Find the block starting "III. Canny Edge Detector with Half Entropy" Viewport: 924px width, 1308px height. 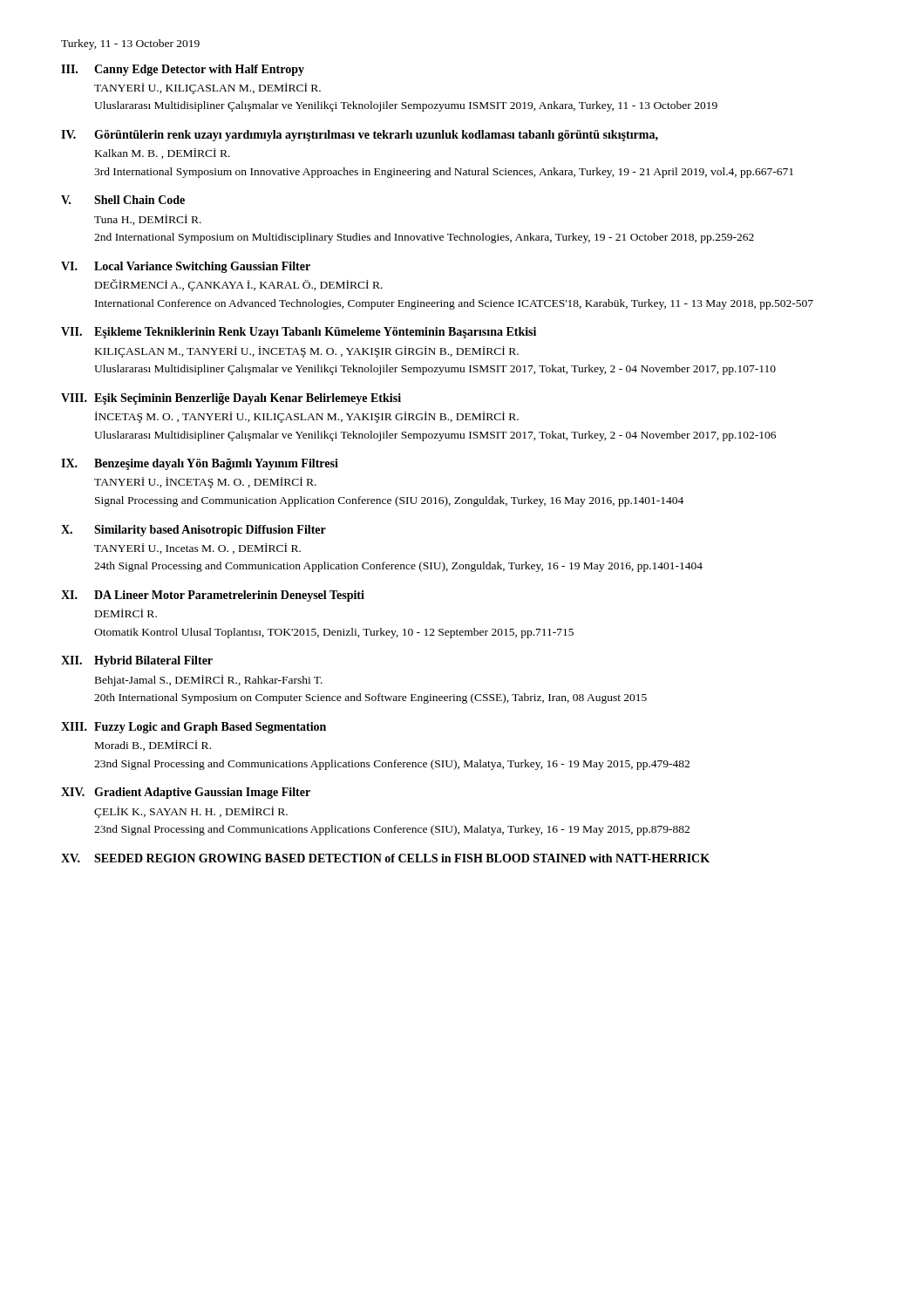pos(183,70)
